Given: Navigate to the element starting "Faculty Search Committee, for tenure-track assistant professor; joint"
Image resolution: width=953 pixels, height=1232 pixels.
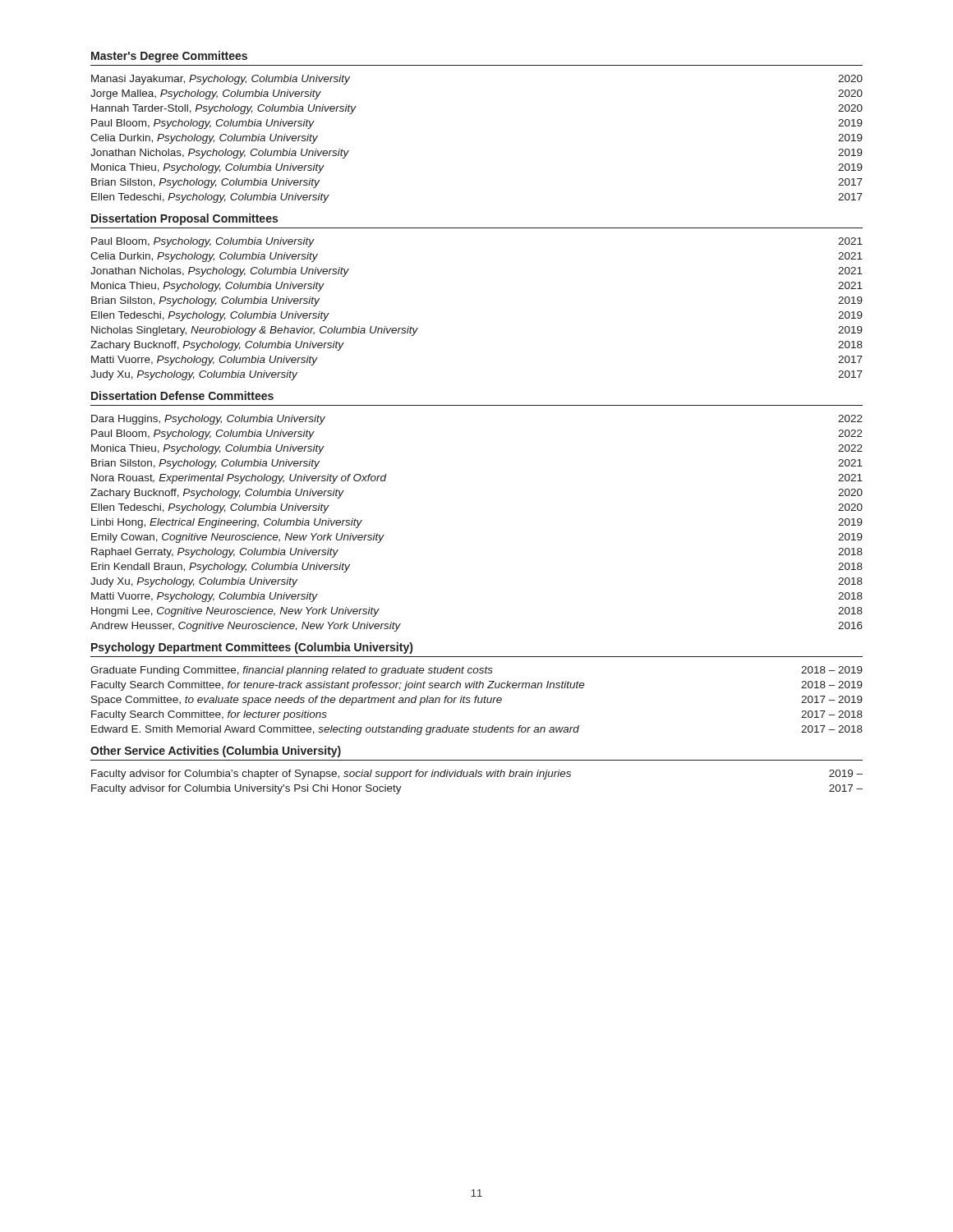Looking at the screenshot, I should 476,684.
